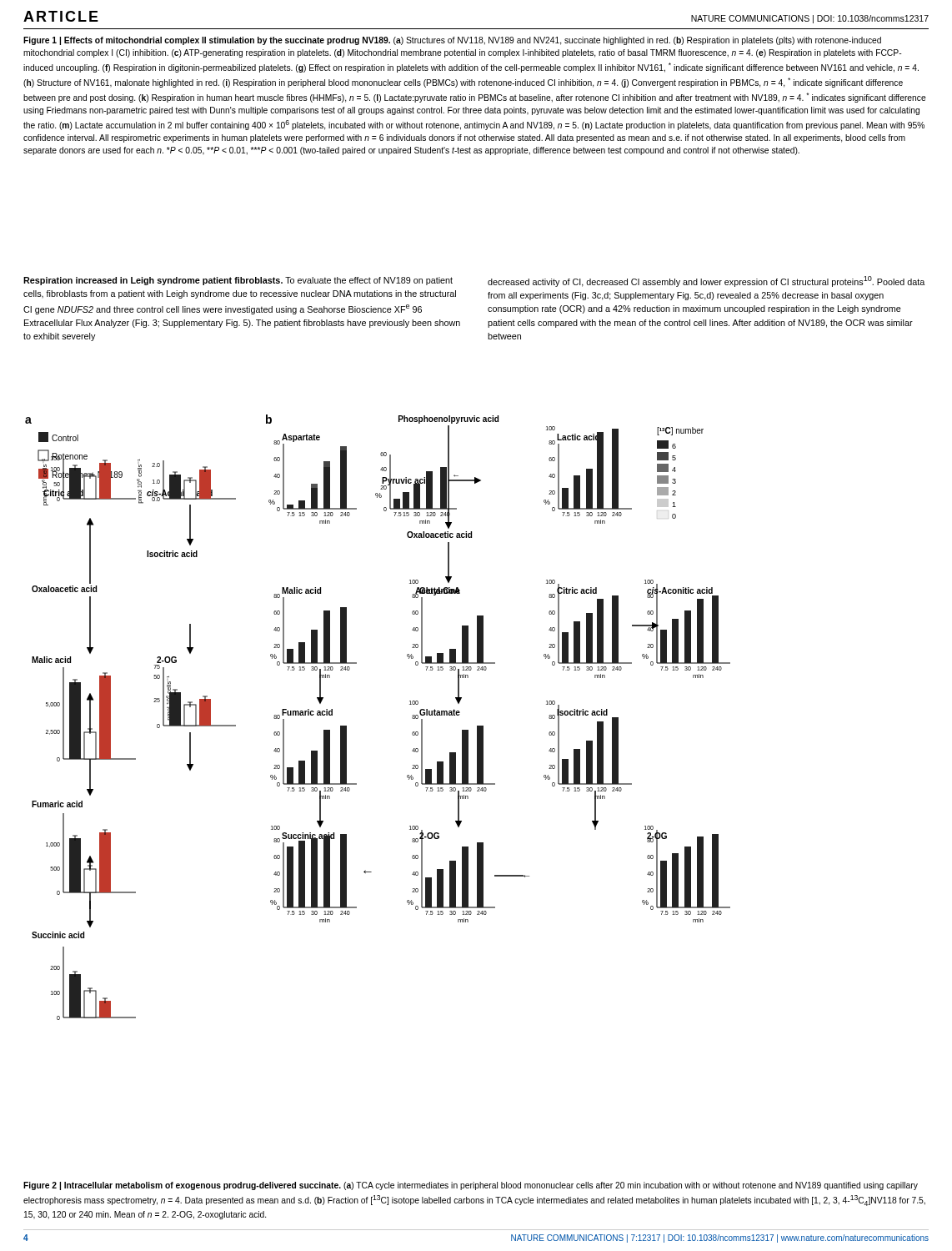The image size is (952, 1251).
Task: Locate the caption that opens with "Figure 1 |"
Action: click(475, 96)
